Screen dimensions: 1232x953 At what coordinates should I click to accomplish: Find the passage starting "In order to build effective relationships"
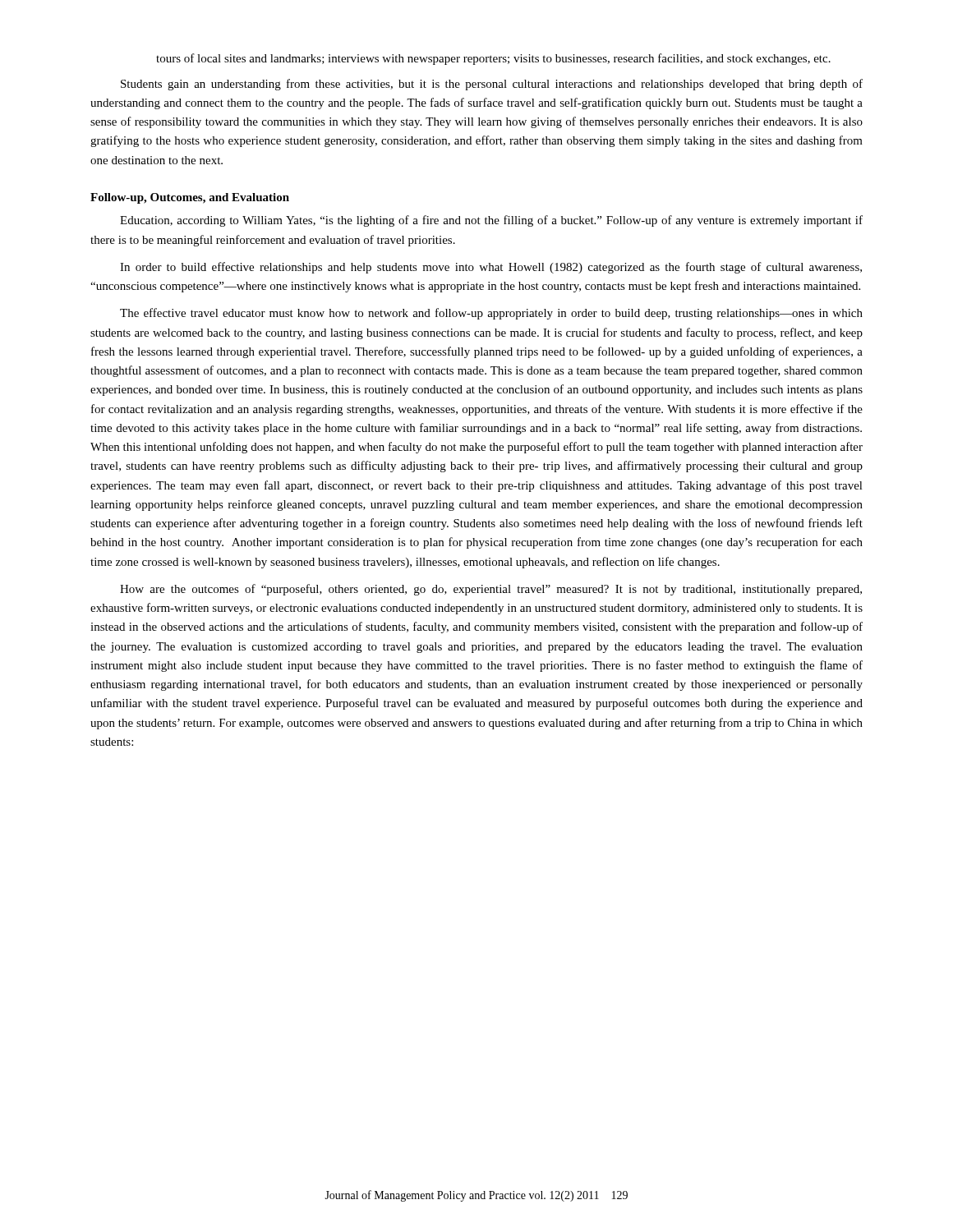[476, 276]
